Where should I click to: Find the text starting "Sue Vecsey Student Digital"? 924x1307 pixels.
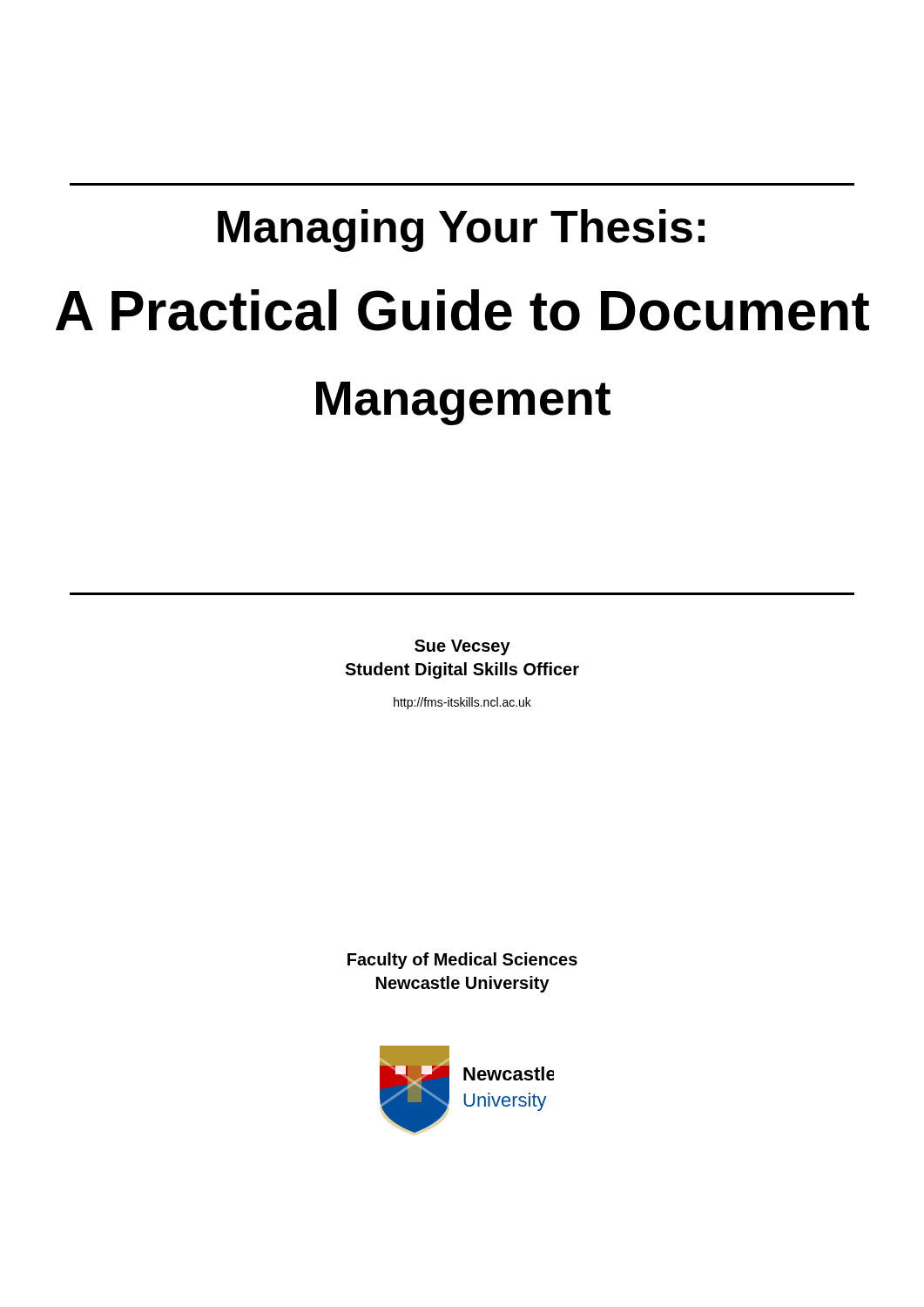[x=462, y=673]
